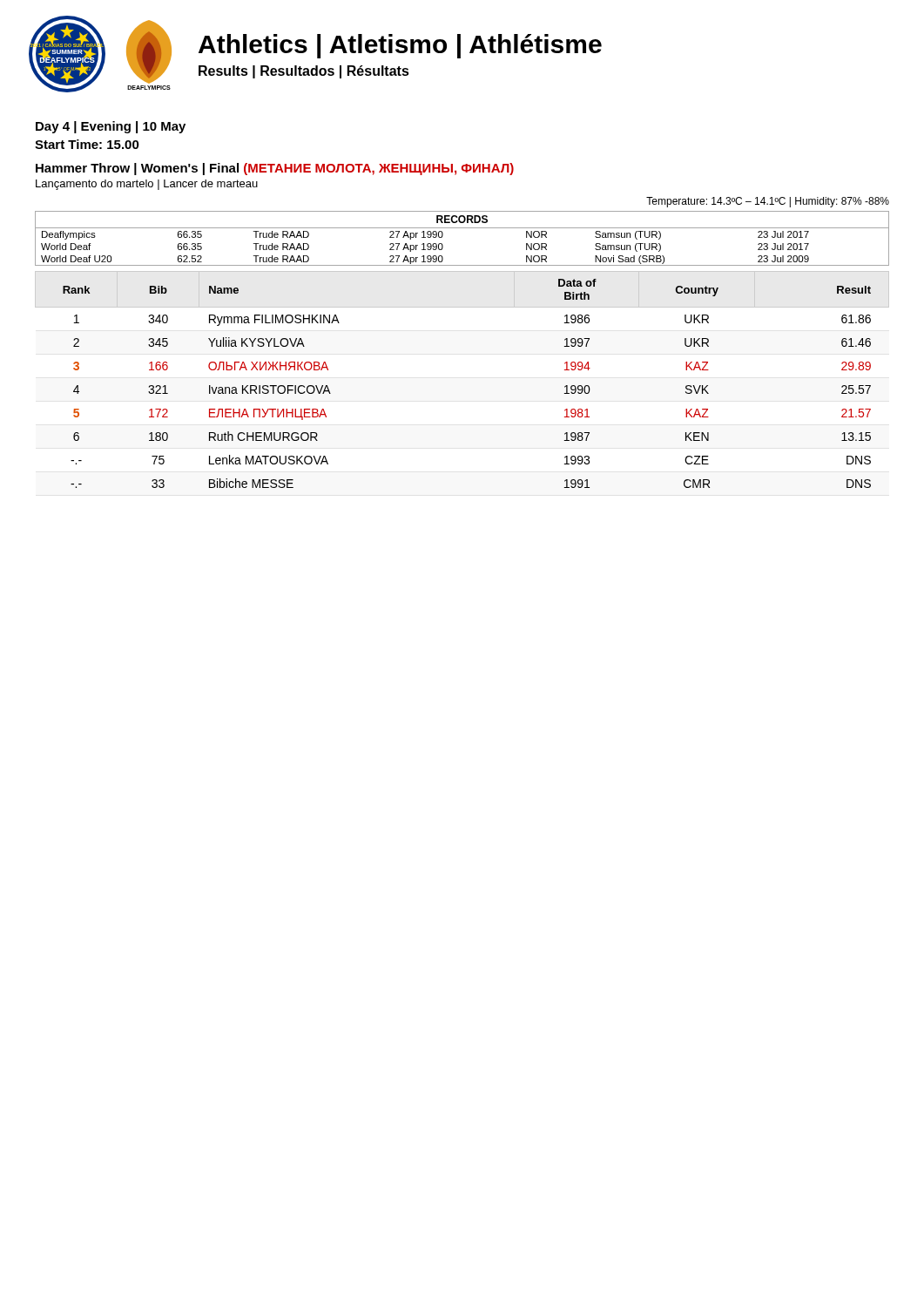Click on the text containing "Start Time: 15.00"

click(87, 144)
